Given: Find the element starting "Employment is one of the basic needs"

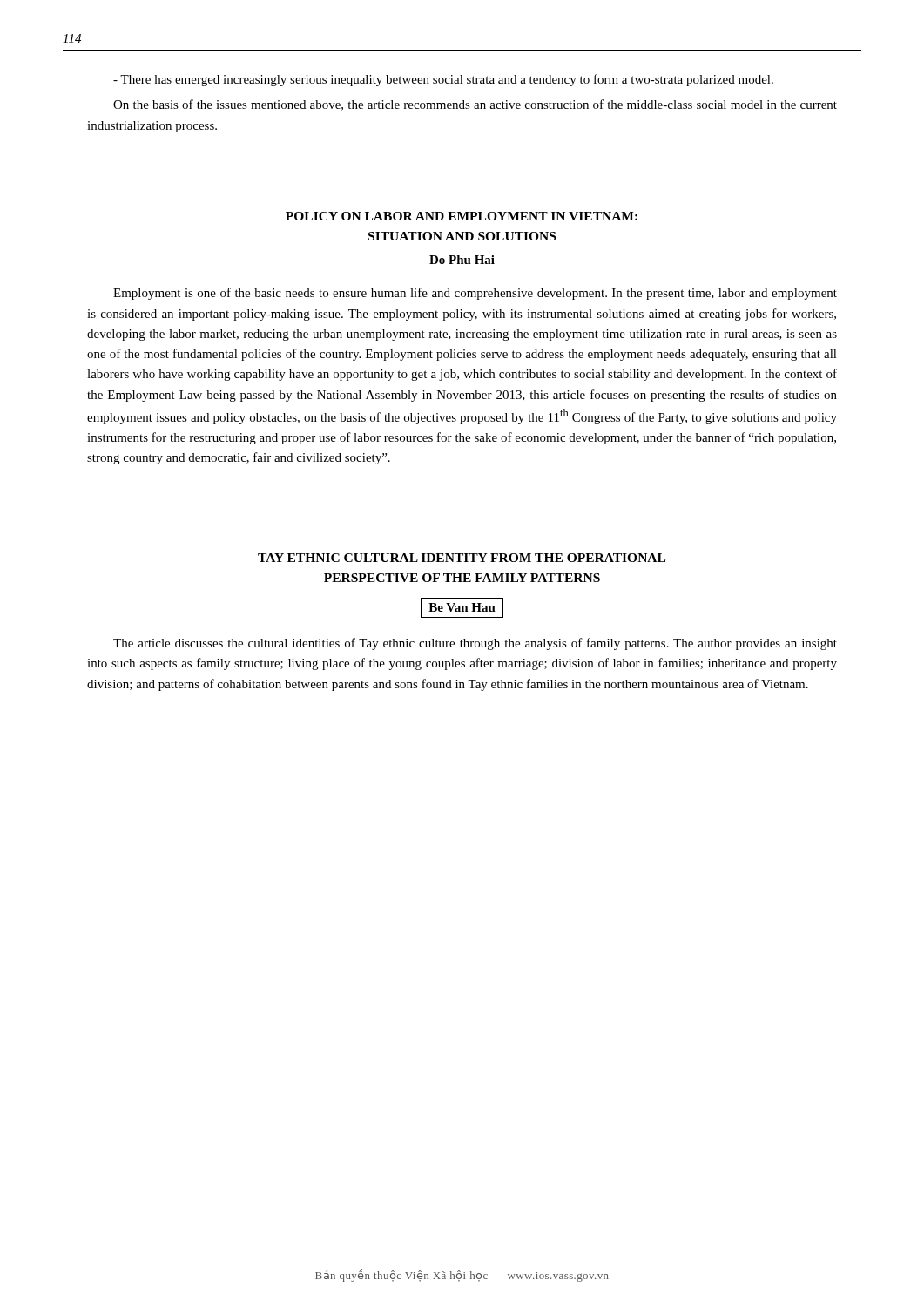Looking at the screenshot, I should pyautogui.click(x=462, y=375).
